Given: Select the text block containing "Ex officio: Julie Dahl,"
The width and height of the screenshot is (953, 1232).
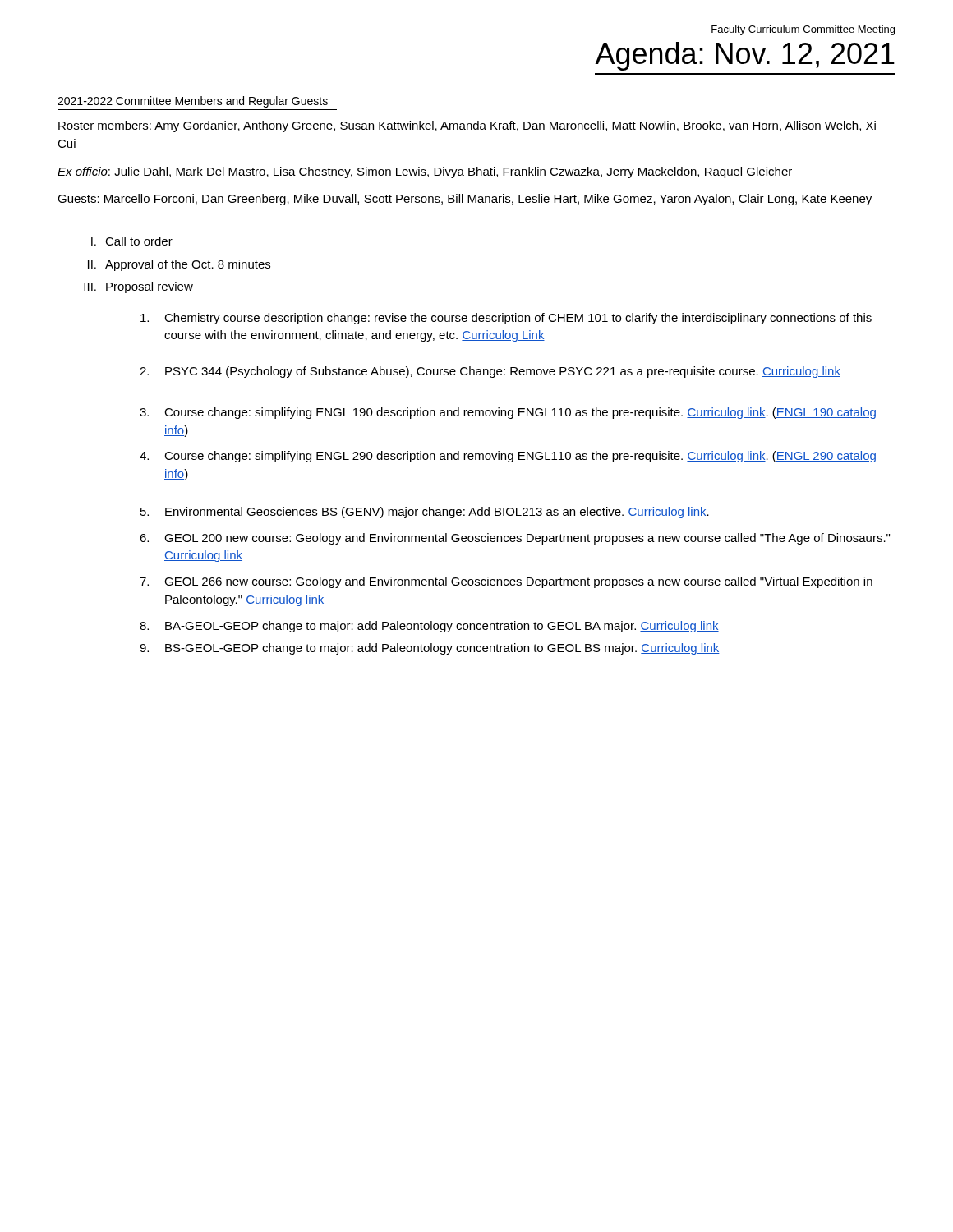Looking at the screenshot, I should tap(425, 171).
